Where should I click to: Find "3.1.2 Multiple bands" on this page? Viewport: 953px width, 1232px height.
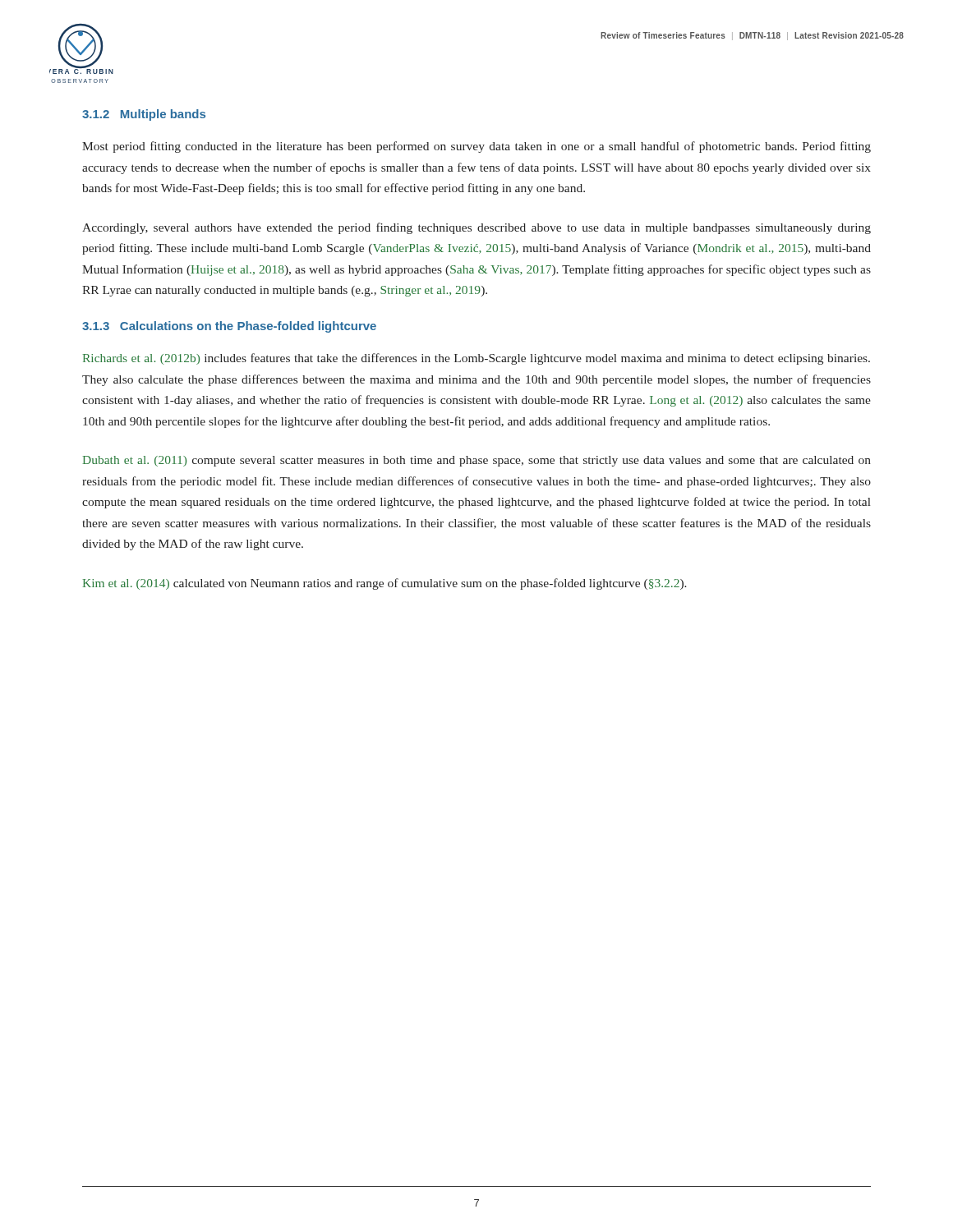(x=144, y=114)
